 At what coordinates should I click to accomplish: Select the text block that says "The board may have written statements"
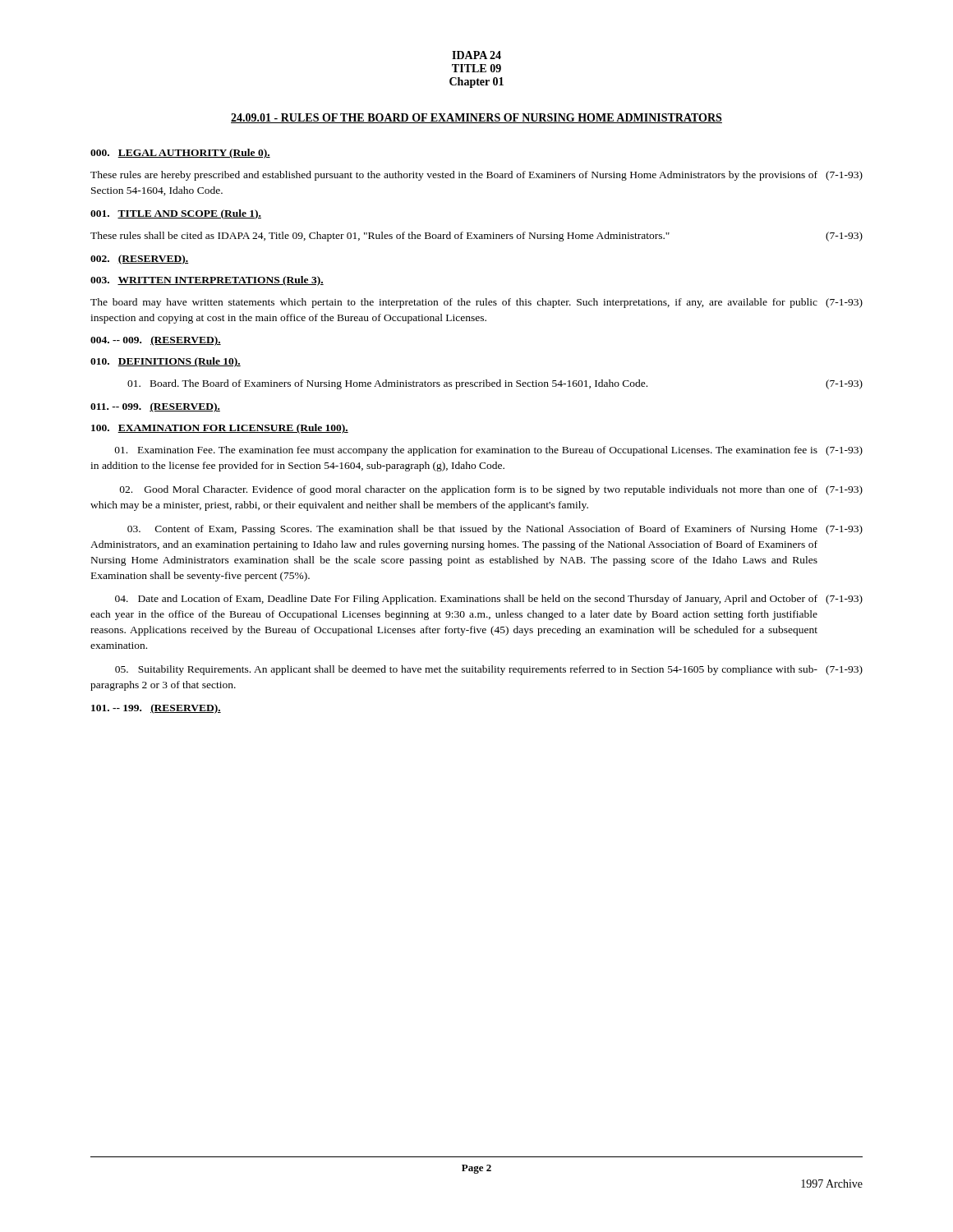coord(476,310)
